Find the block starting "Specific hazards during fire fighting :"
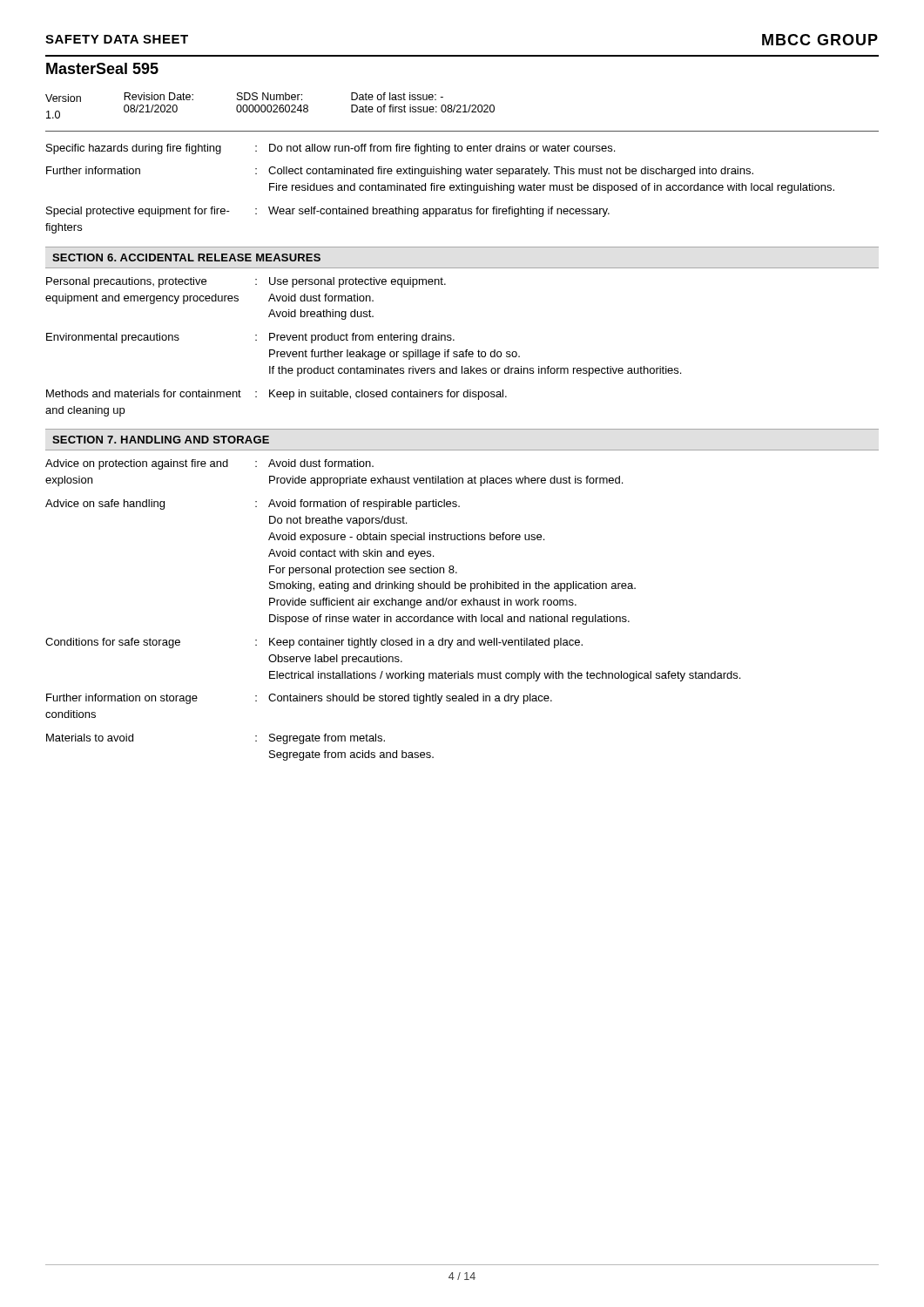This screenshot has width=924, height=1307. tap(462, 148)
